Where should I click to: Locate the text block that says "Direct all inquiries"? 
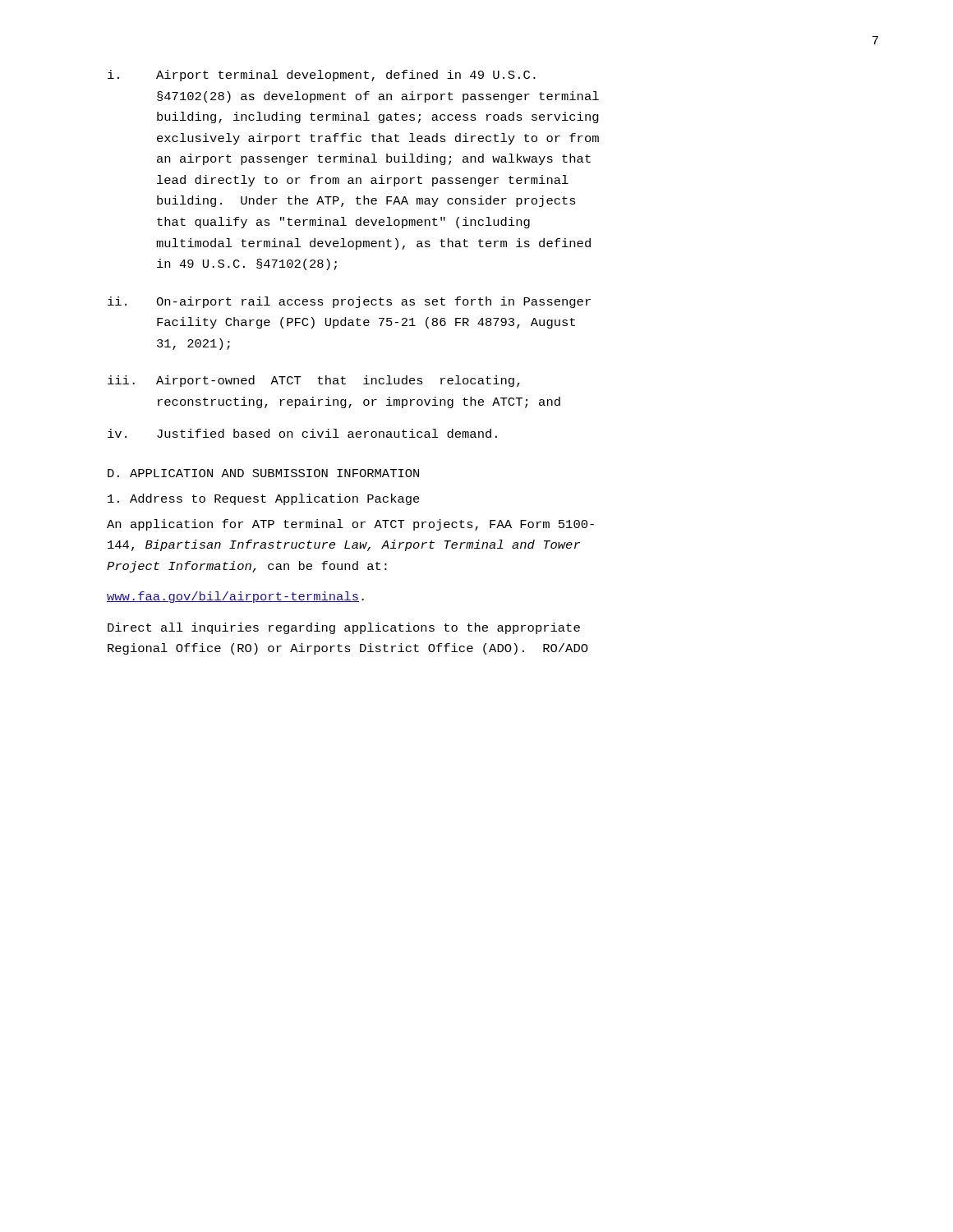click(x=348, y=639)
